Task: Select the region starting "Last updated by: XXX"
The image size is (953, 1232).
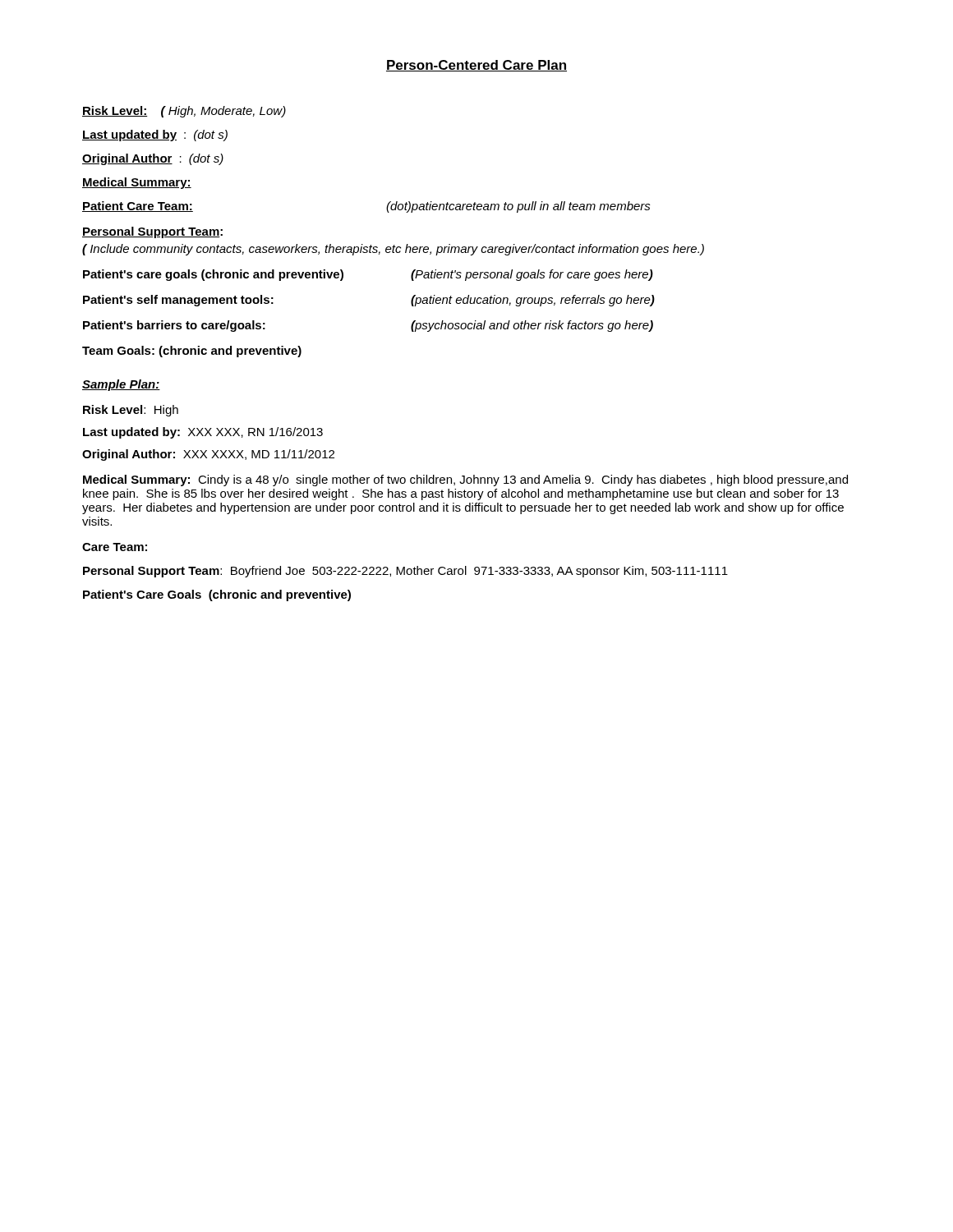Action: [x=203, y=432]
